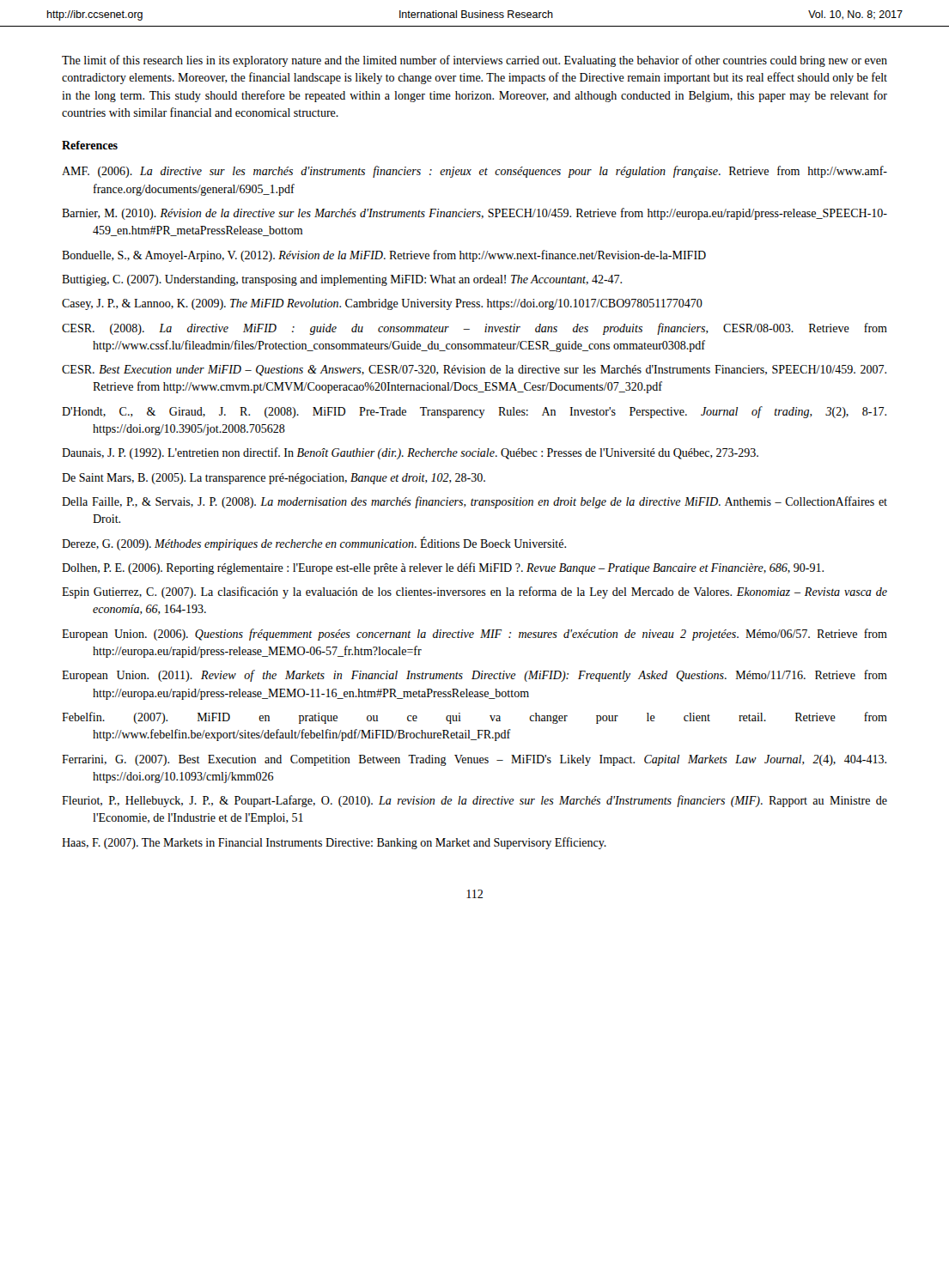
Task: Find the list item containing "Casey, J. P., & Lannoo,"
Action: 382,304
